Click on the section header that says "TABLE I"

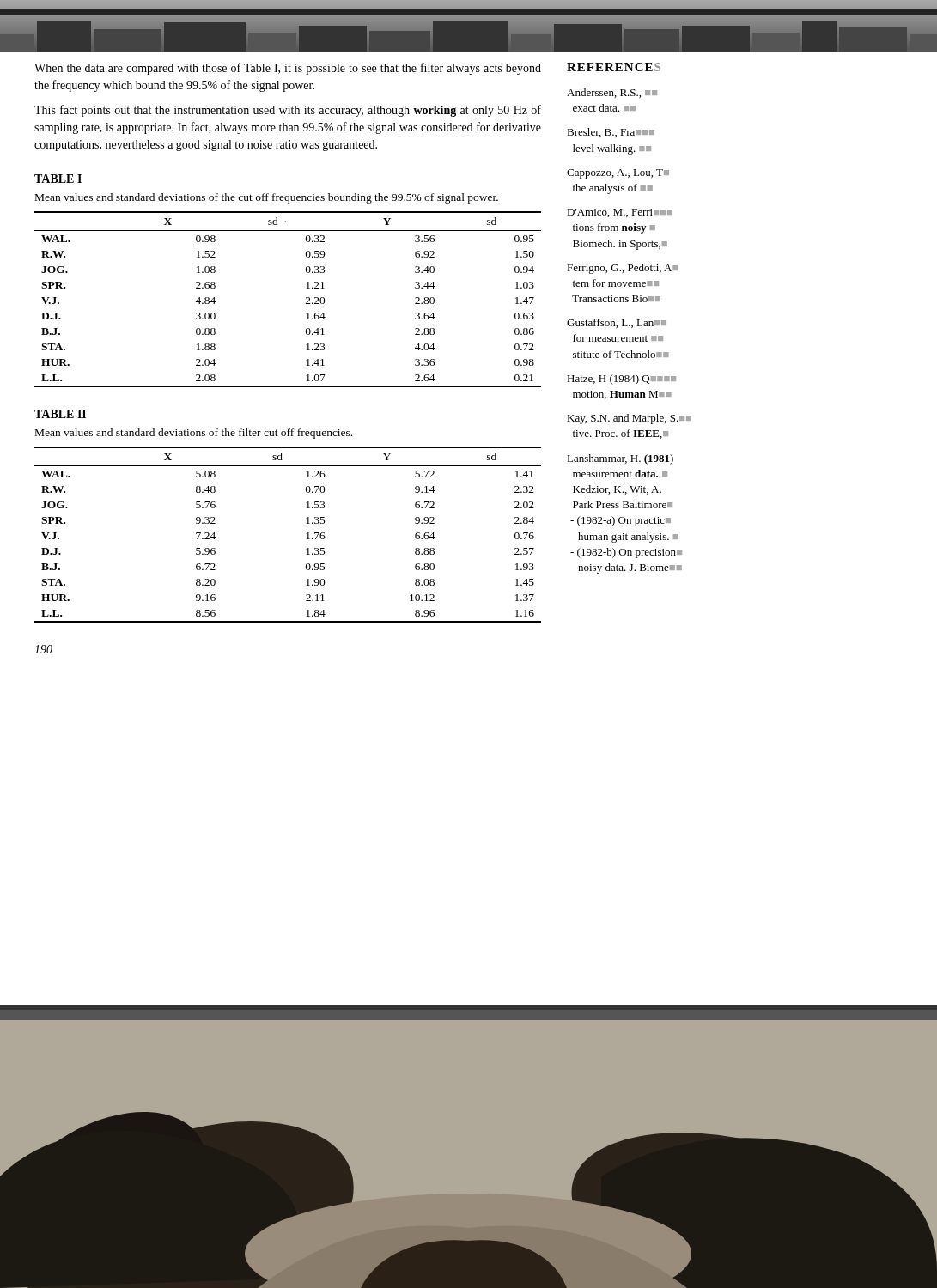(x=58, y=179)
